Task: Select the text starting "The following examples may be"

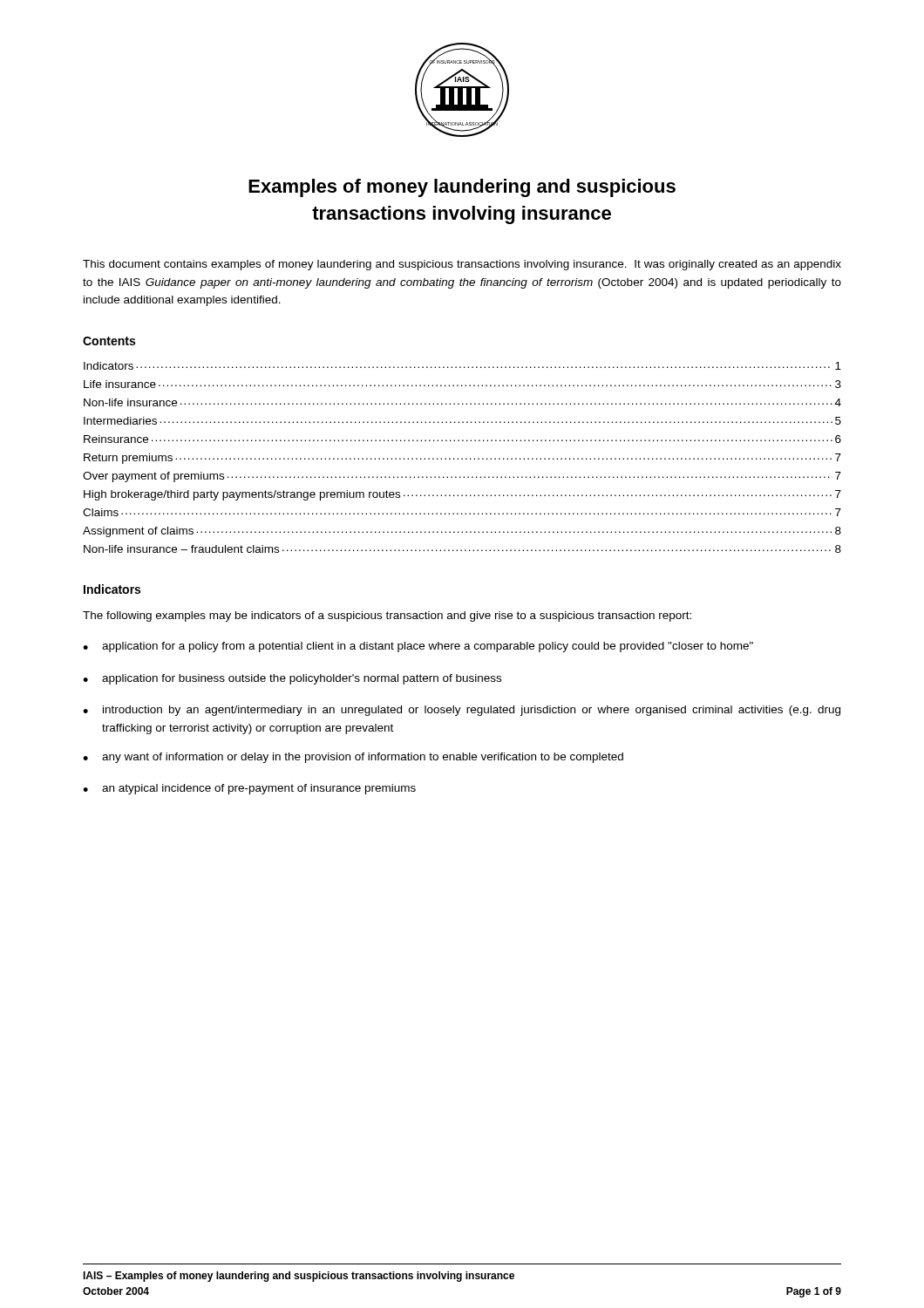Action: [388, 616]
